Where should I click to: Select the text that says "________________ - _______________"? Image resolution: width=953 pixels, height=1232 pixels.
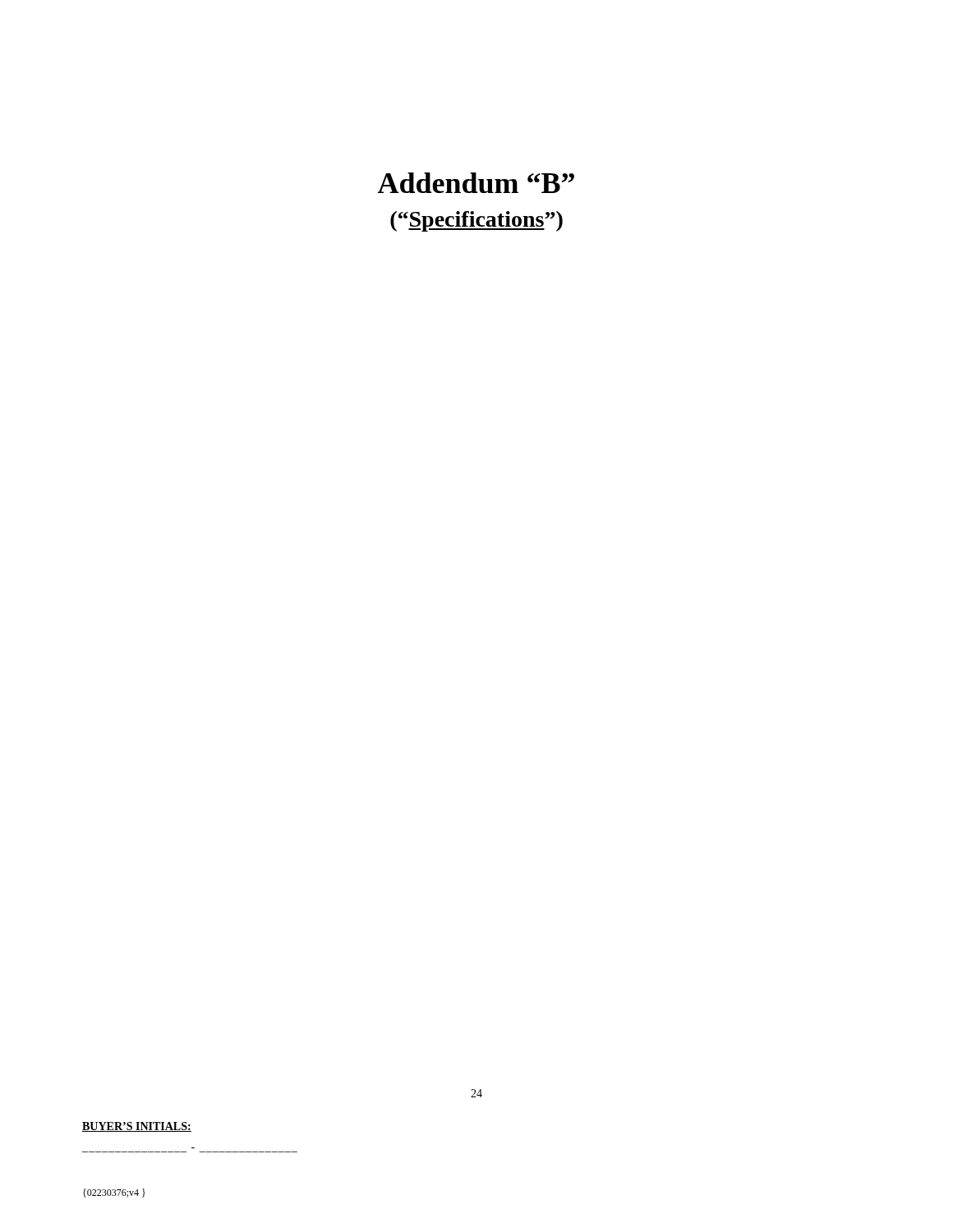click(x=190, y=1147)
